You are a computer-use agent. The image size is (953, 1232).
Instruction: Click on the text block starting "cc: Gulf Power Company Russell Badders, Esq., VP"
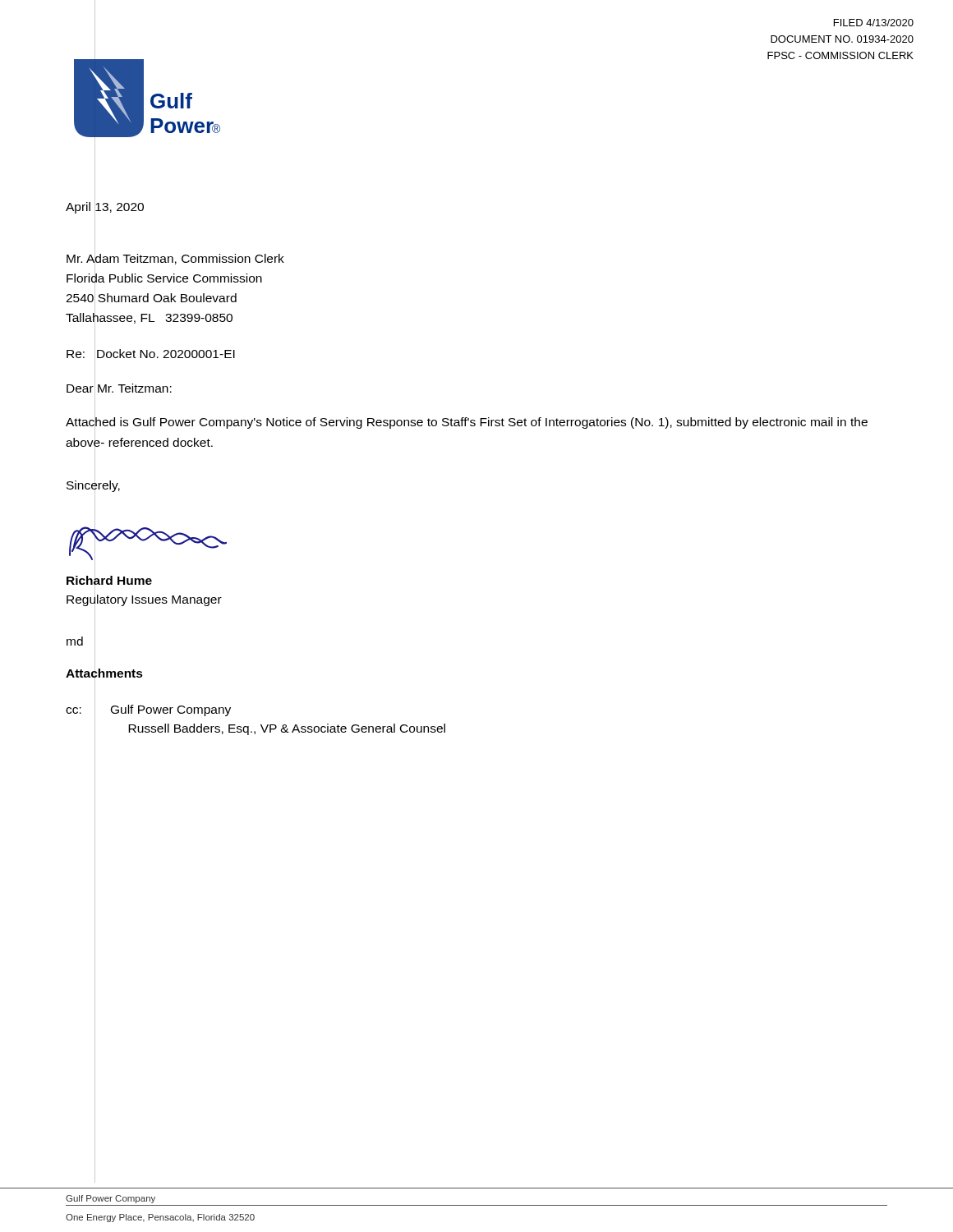point(256,719)
